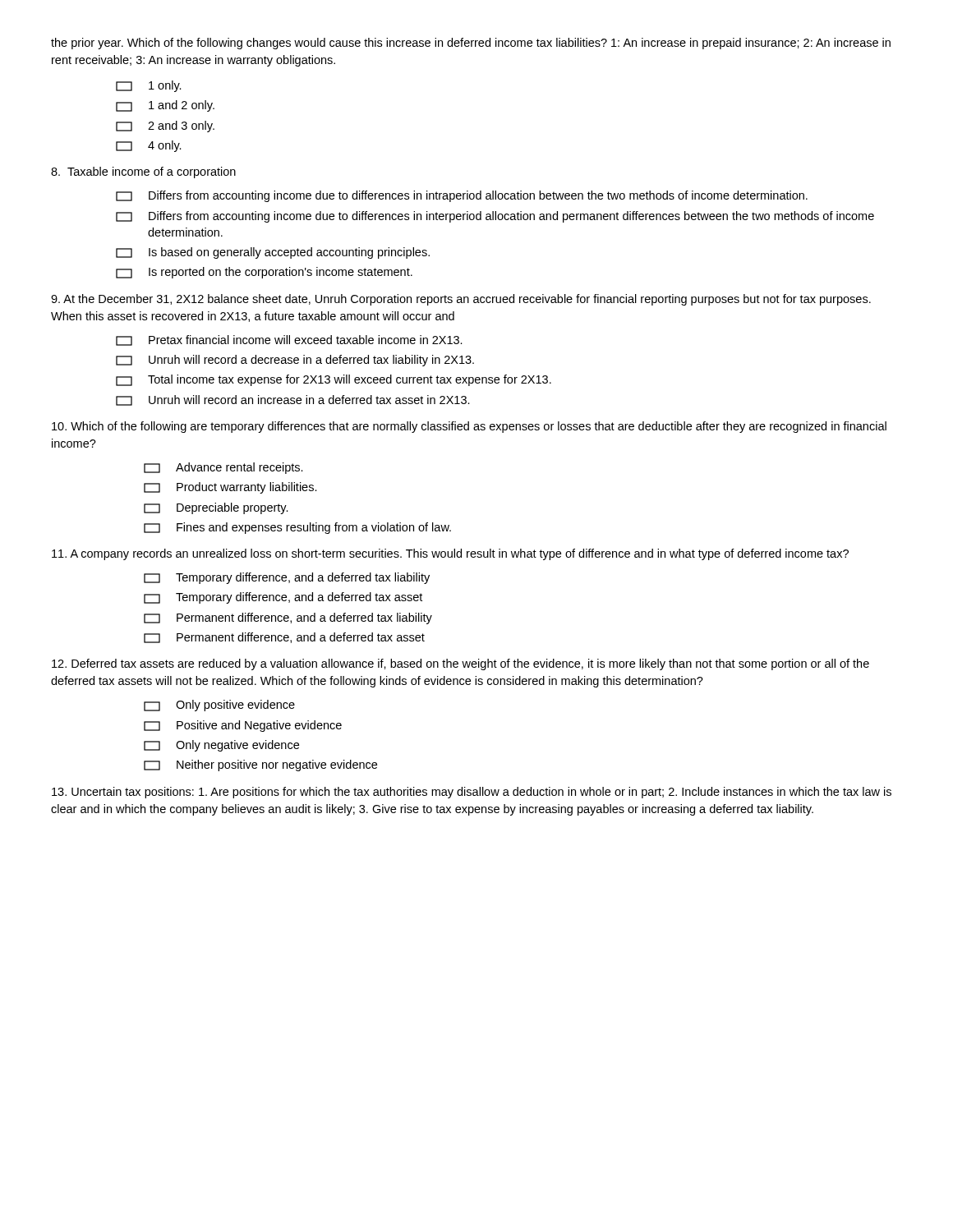Screen dimensions: 1232x953
Task: Select the element starting "Product warranty liabilities."
Action: (x=230, y=487)
